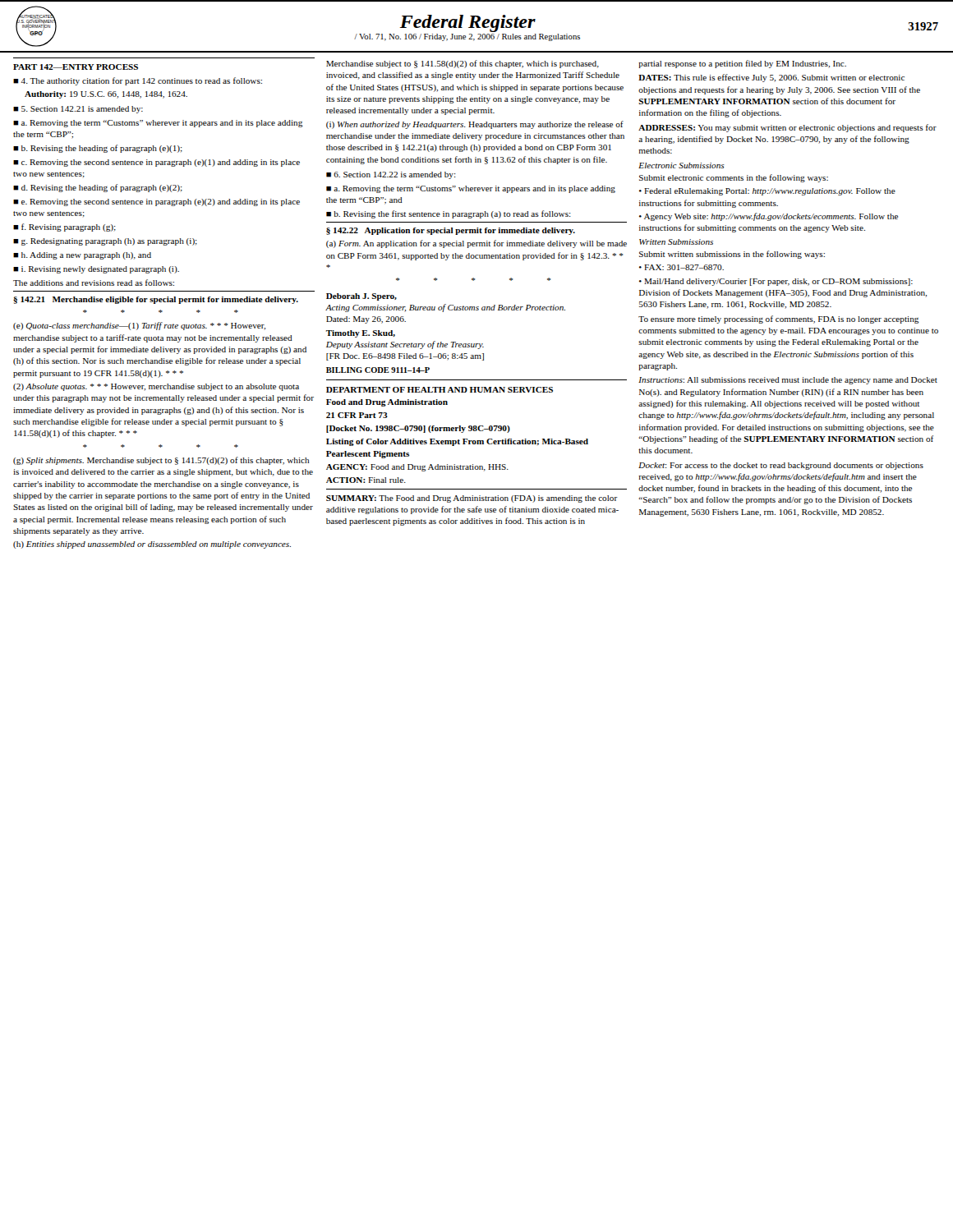The height and width of the screenshot is (1232, 953).
Task: Click the passage that begins "■ d. Revising the heading of"
Action: tap(98, 187)
